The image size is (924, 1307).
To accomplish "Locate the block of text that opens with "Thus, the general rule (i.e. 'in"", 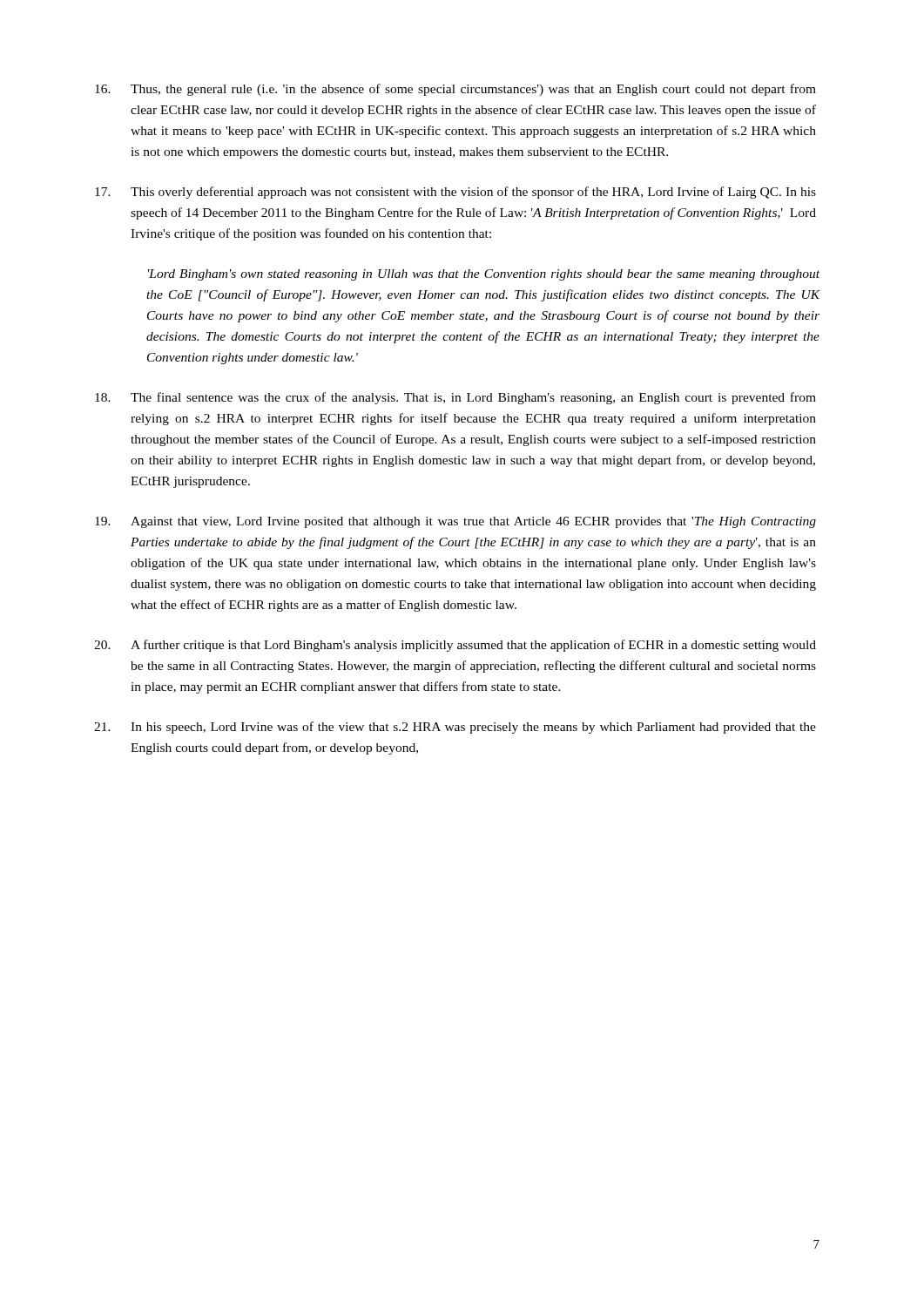I will pyautogui.click(x=455, y=120).
